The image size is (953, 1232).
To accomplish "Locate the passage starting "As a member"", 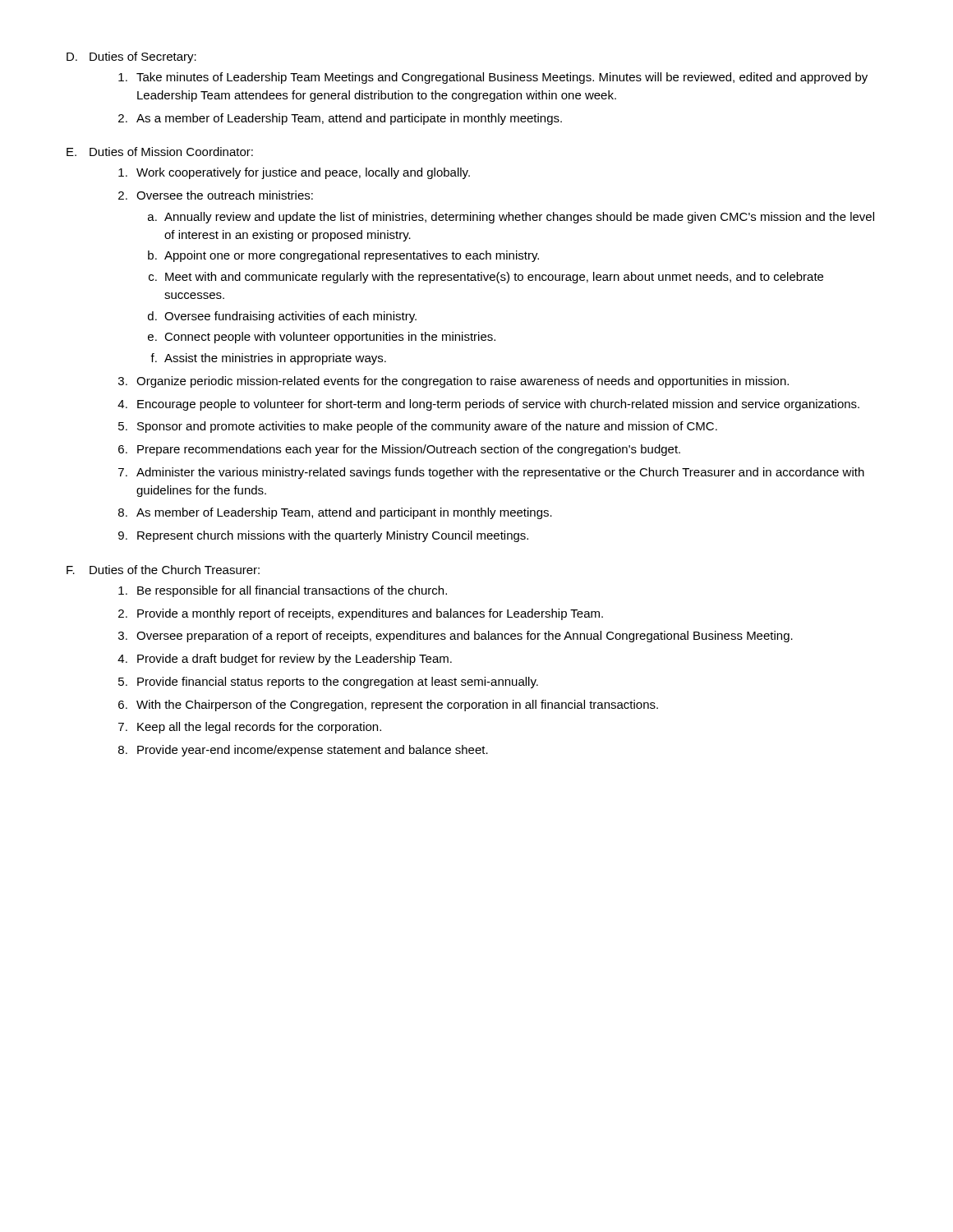I will point(350,117).
